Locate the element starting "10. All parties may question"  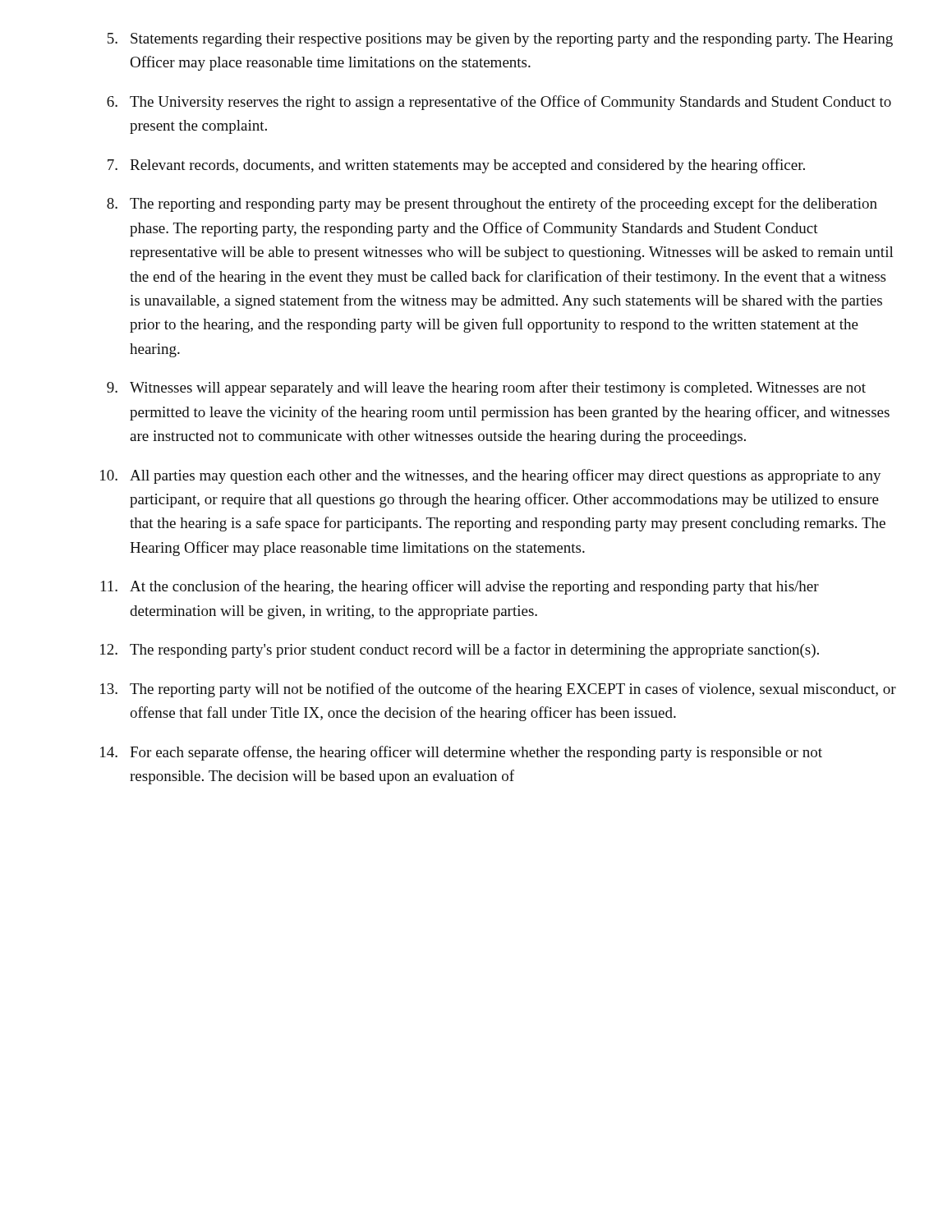[485, 511]
